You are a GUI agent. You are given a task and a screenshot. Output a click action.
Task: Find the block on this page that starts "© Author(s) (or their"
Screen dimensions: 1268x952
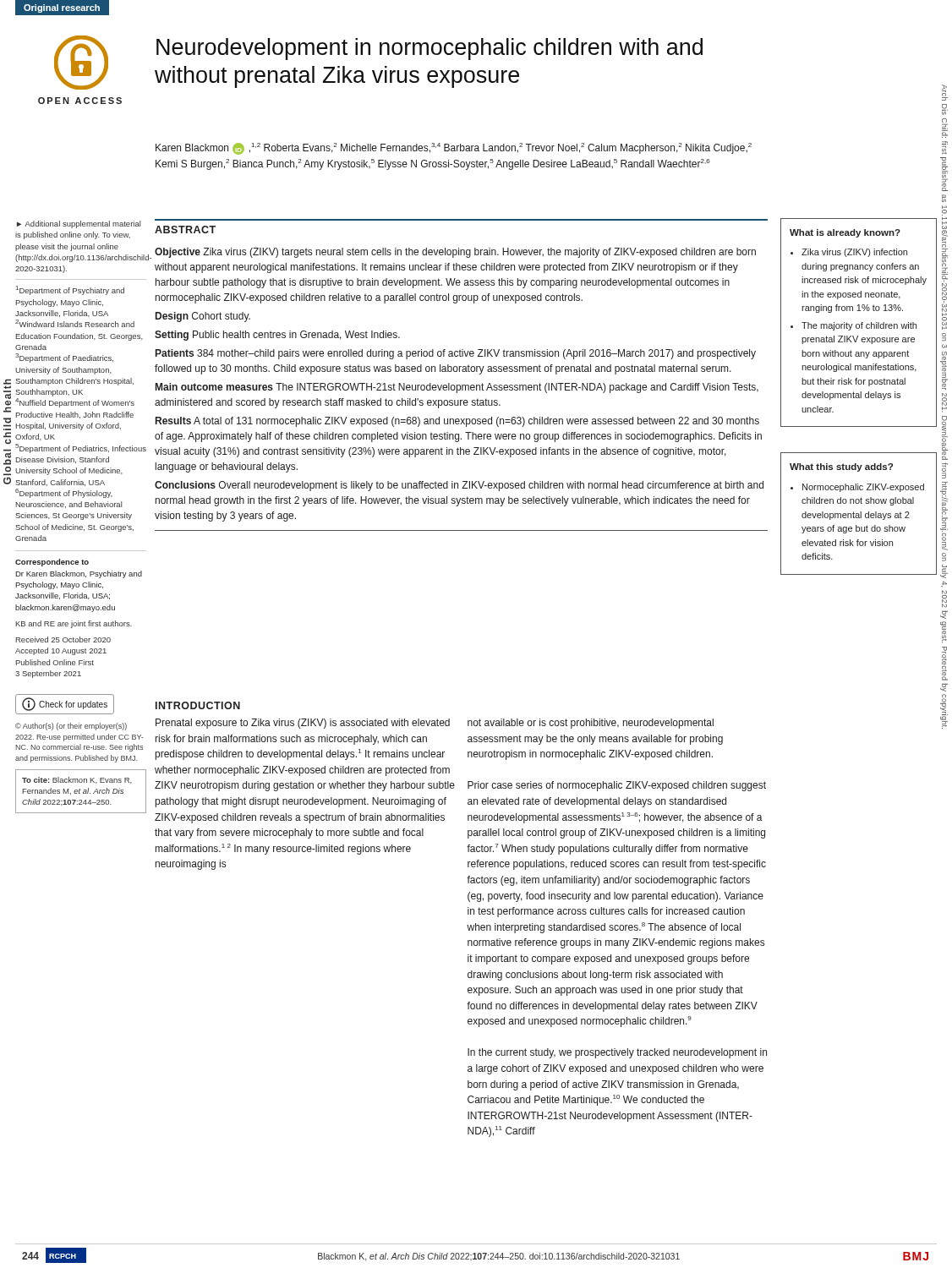[79, 742]
